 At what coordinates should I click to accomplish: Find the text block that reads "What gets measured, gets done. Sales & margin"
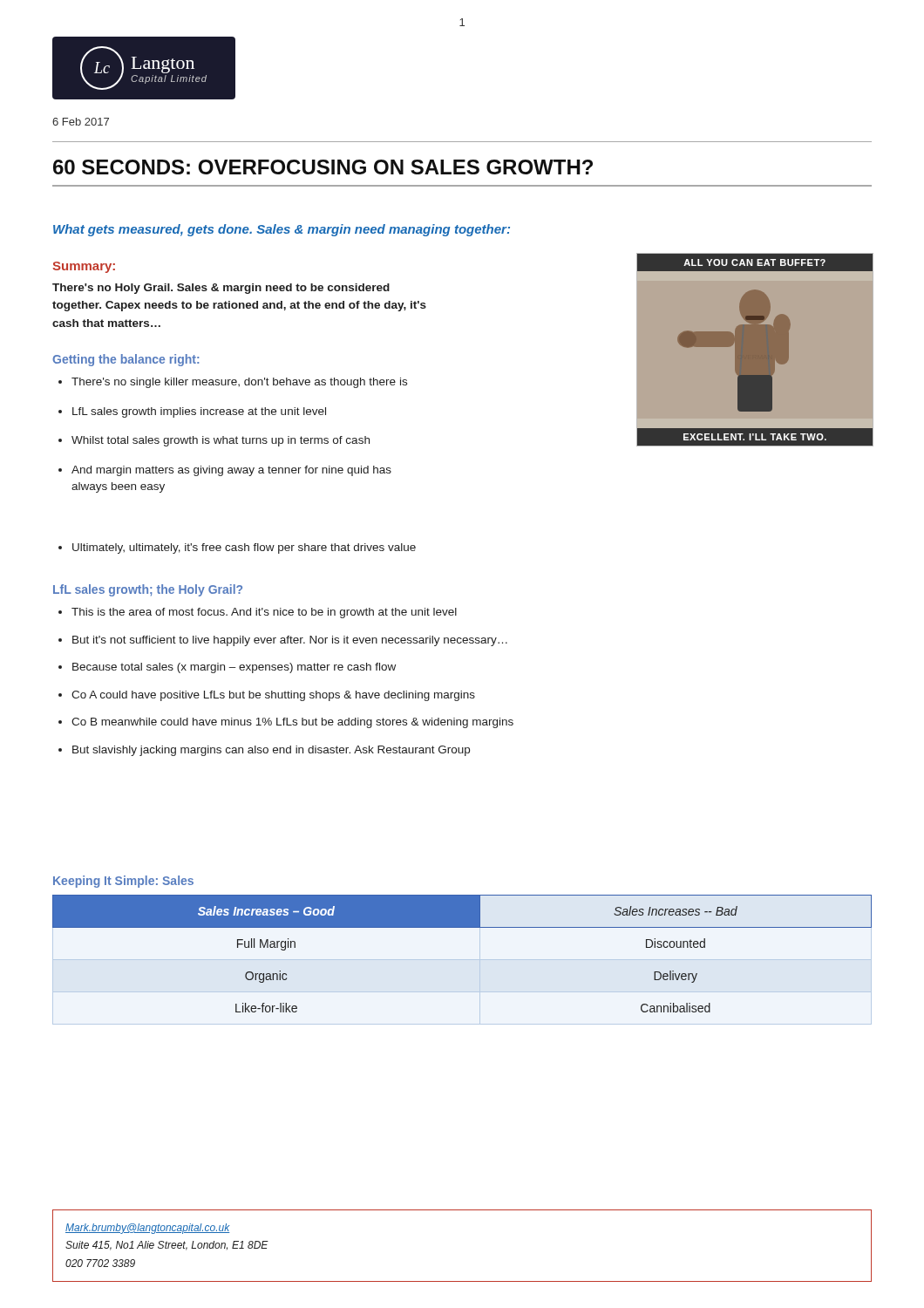tap(282, 229)
